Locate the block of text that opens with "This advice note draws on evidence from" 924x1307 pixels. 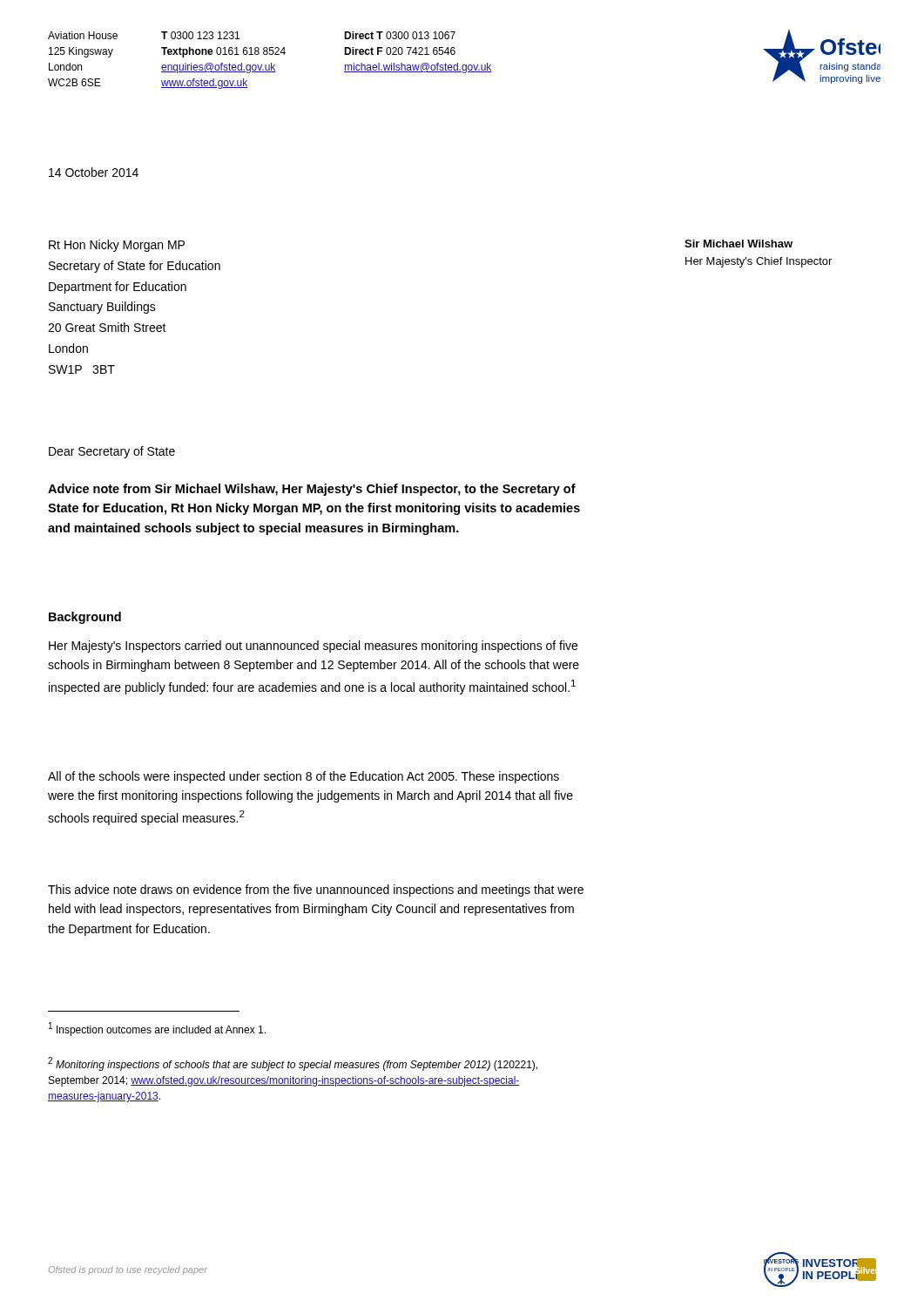(x=316, y=909)
